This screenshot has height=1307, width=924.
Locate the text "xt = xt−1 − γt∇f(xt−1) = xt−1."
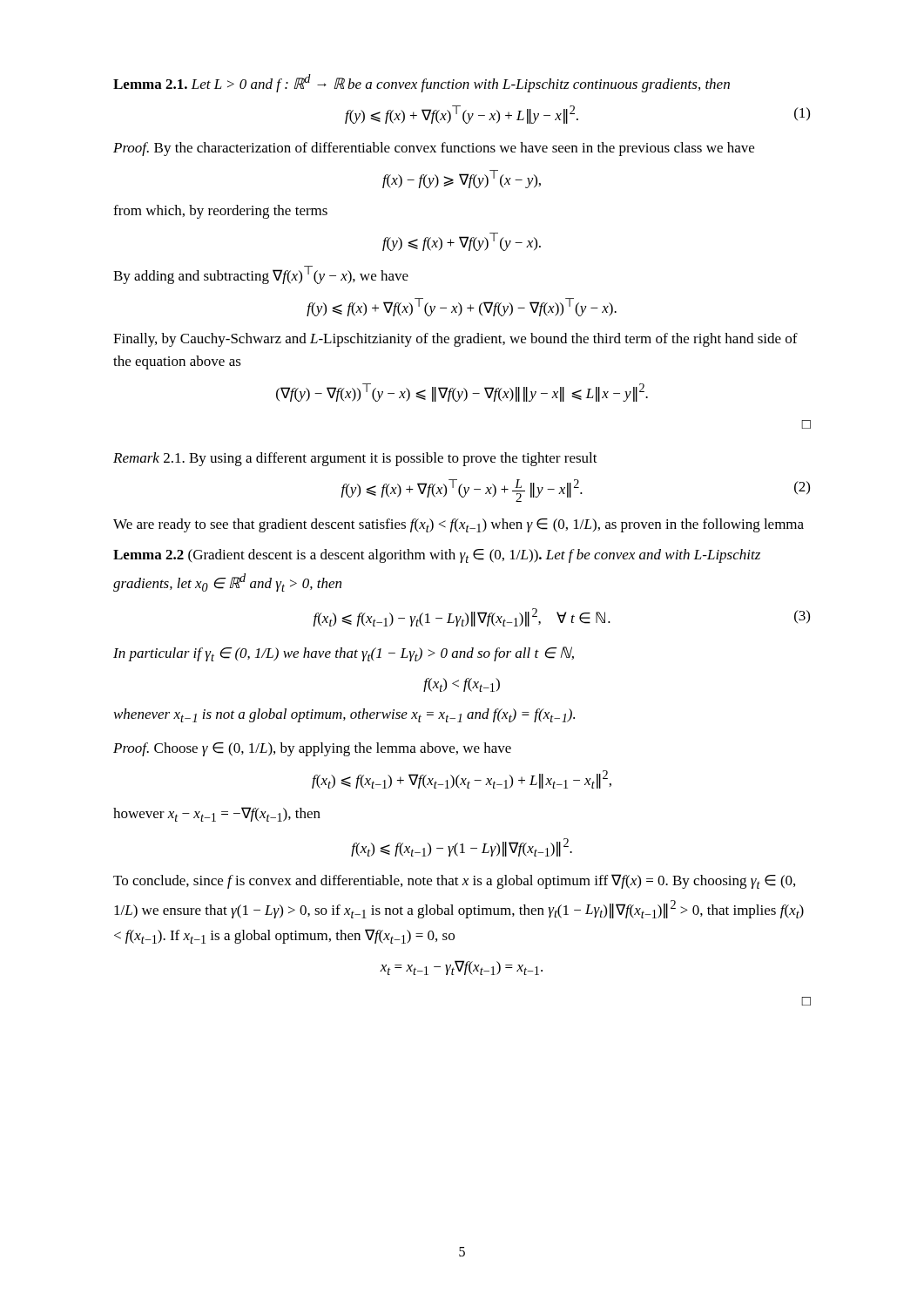tap(462, 968)
